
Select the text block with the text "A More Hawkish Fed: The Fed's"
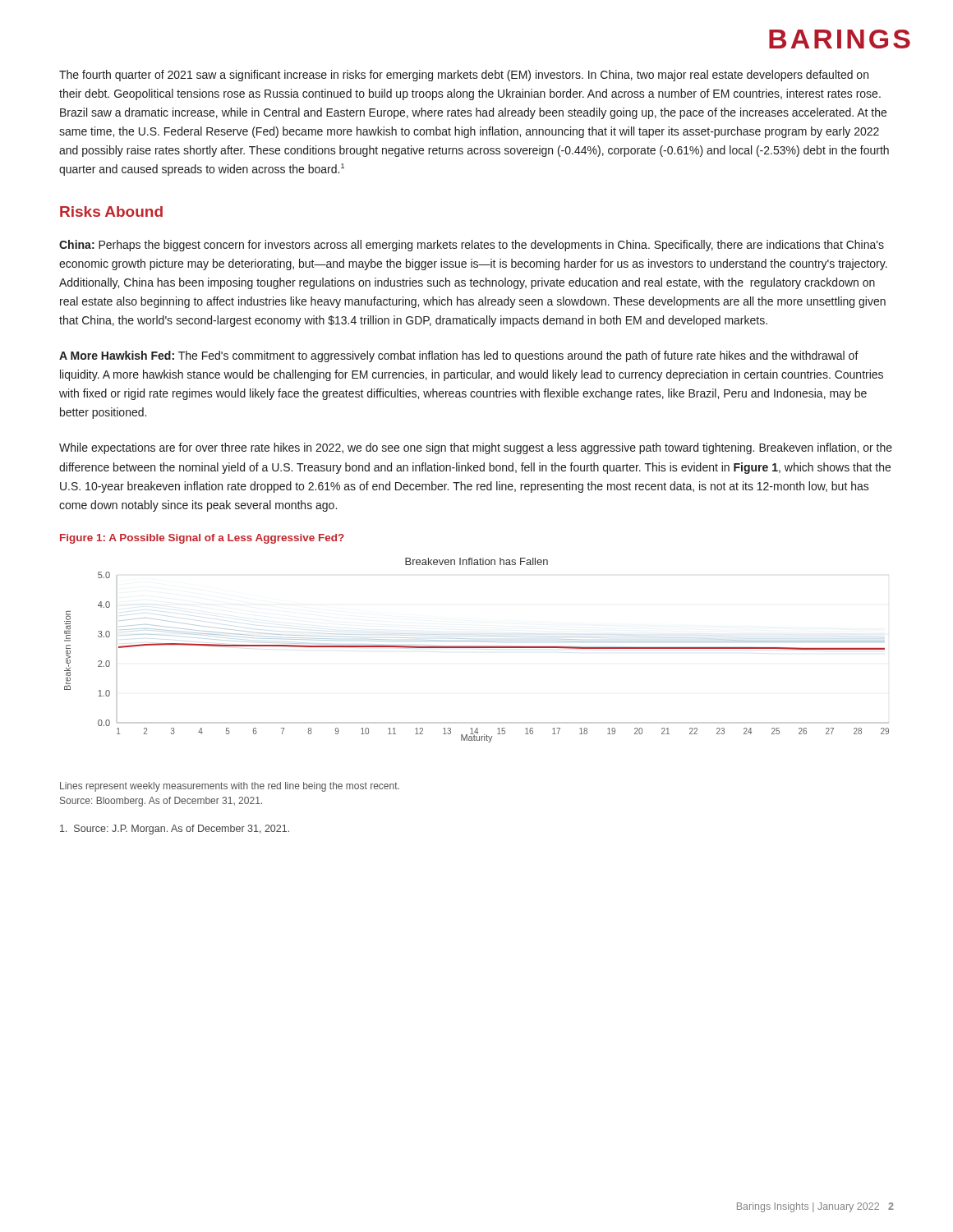[x=471, y=384]
